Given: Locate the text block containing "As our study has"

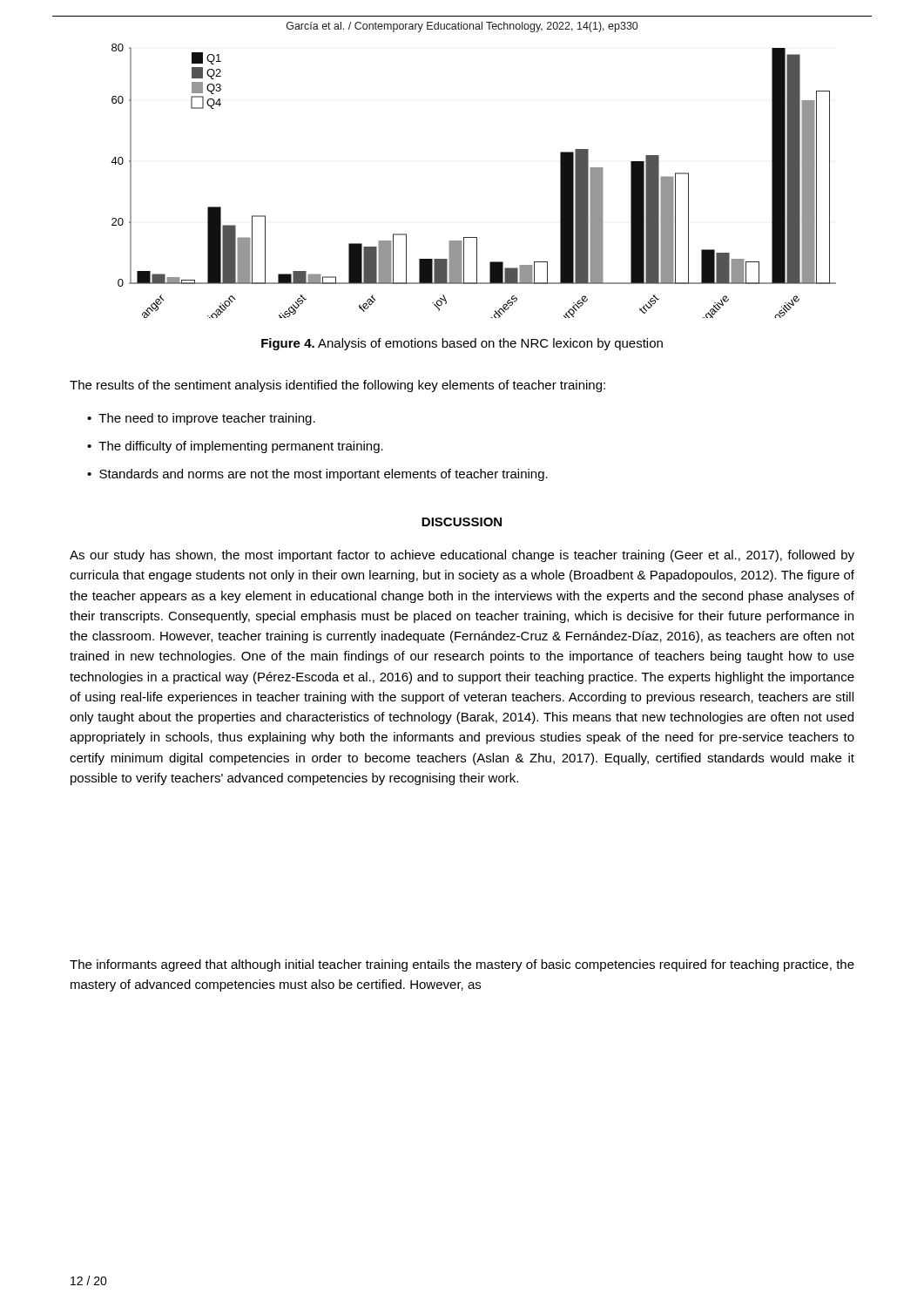Looking at the screenshot, I should pyautogui.click(x=462, y=666).
